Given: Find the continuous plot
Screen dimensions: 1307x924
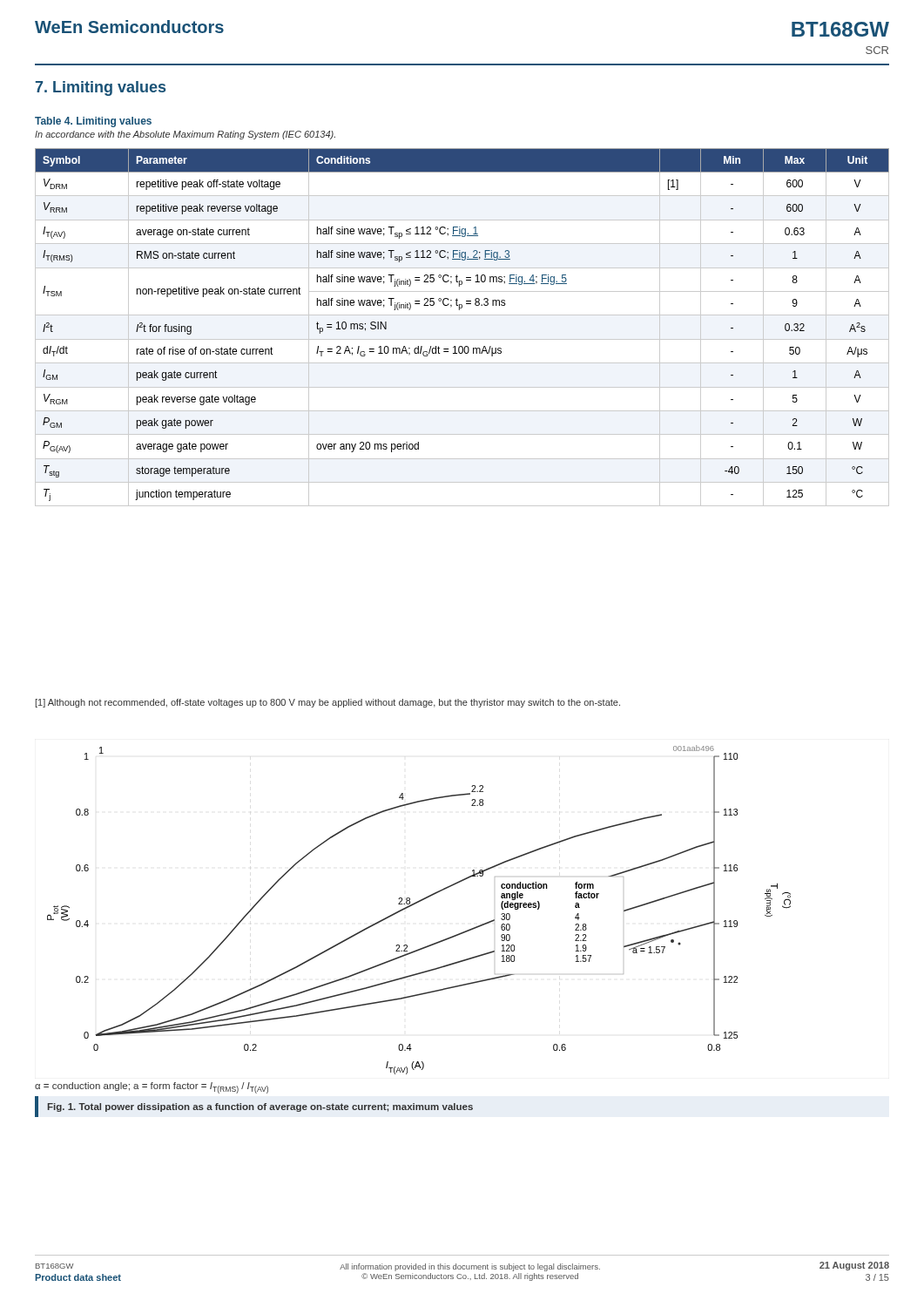Looking at the screenshot, I should 462,910.
